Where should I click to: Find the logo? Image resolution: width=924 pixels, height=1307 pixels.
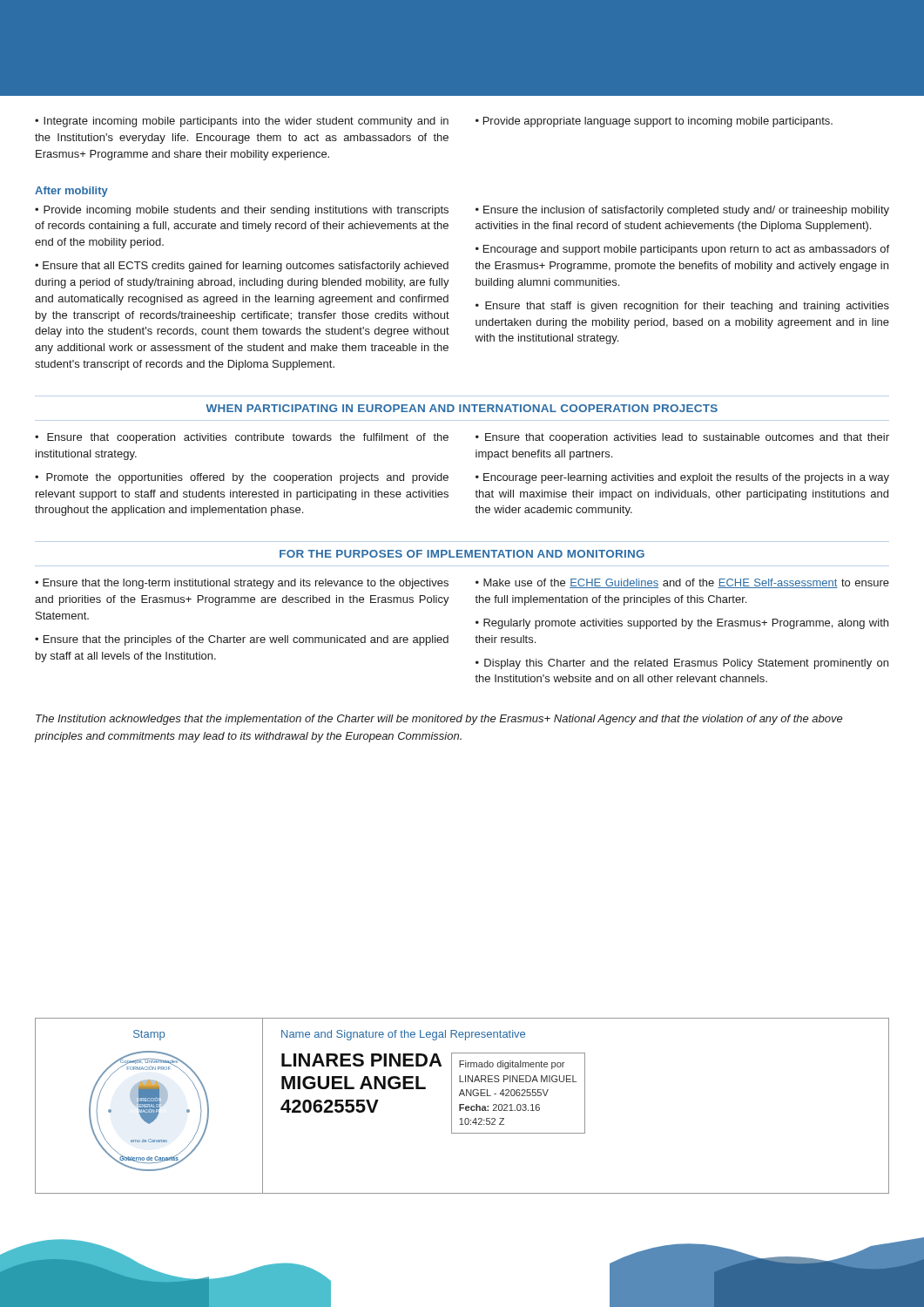tap(149, 1110)
